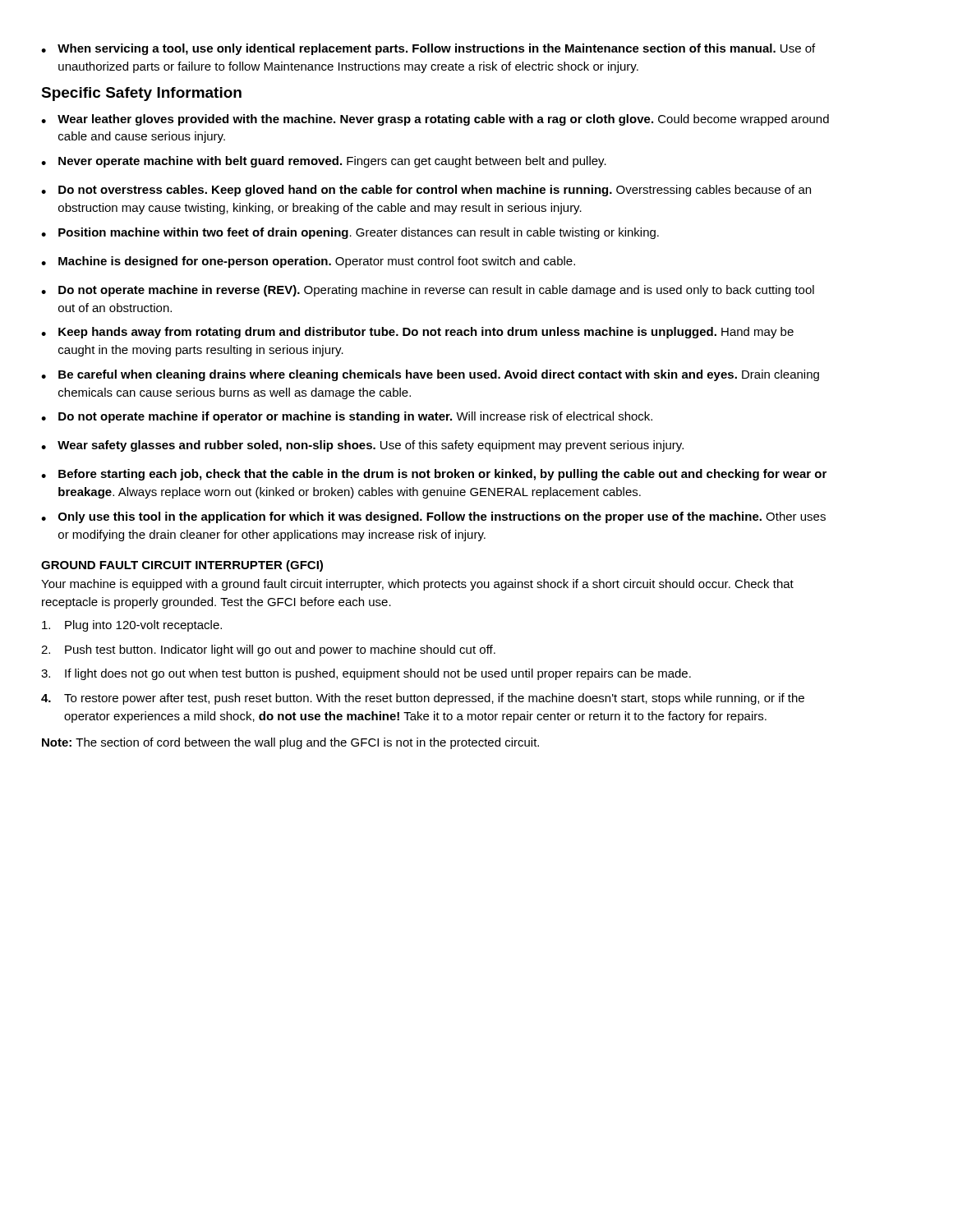953x1232 pixels.
Task: Find the block starting "Specific Safety Information"
Action: pos(142,92)
